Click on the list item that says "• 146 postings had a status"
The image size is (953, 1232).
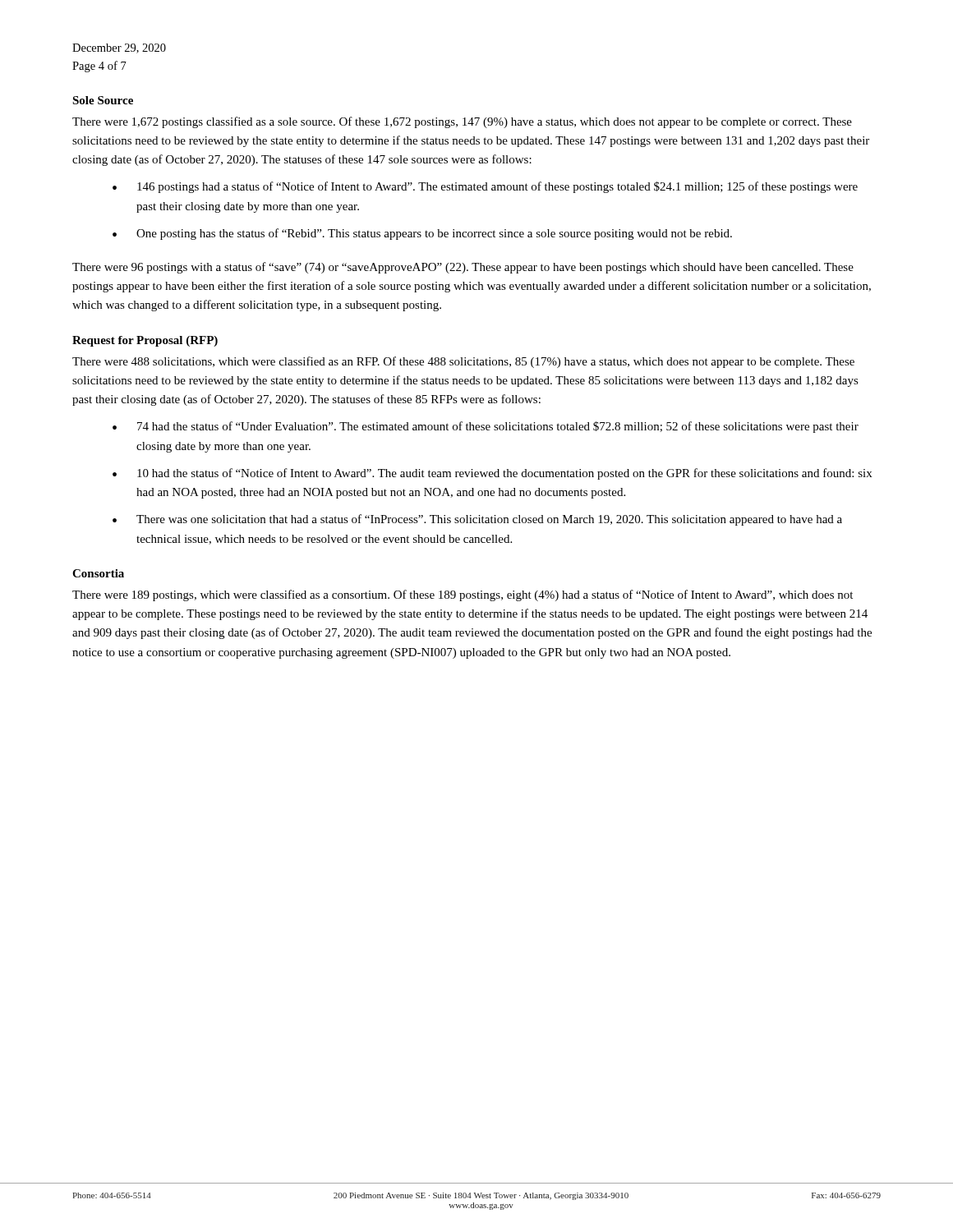point(496,197)
